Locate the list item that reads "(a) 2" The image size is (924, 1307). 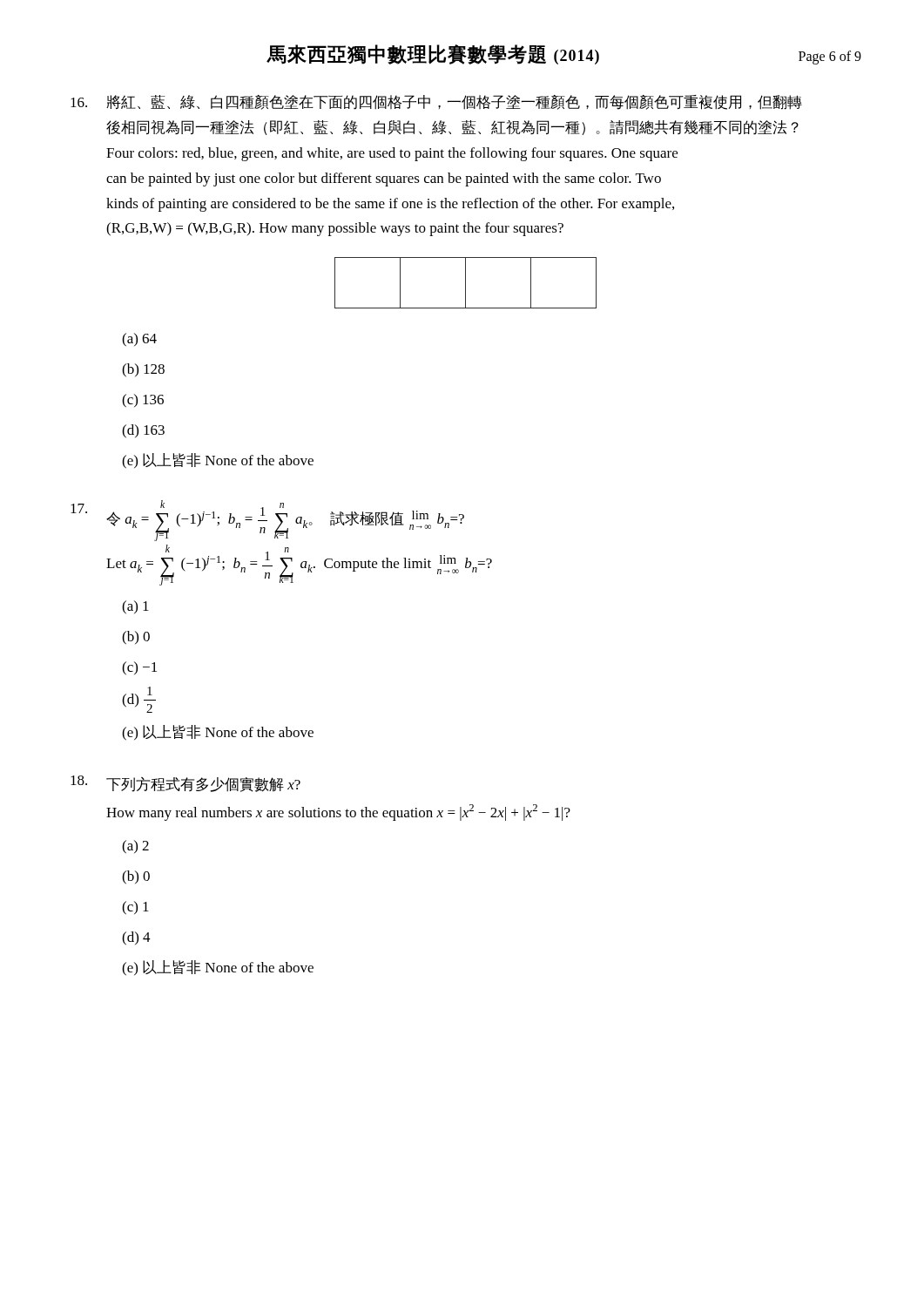(x=136, y=845)
